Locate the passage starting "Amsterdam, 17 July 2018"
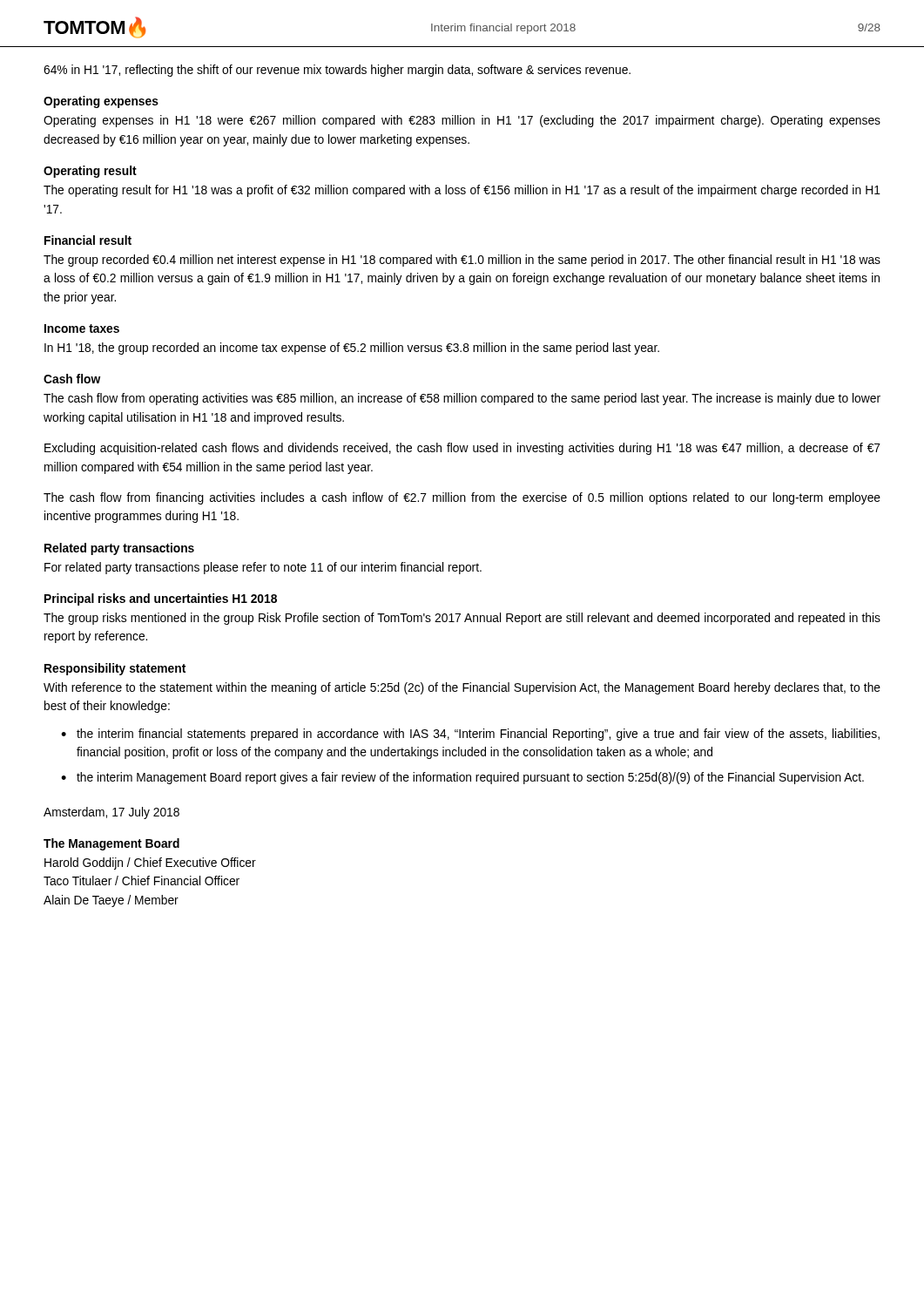 click(x=112, y=812)
